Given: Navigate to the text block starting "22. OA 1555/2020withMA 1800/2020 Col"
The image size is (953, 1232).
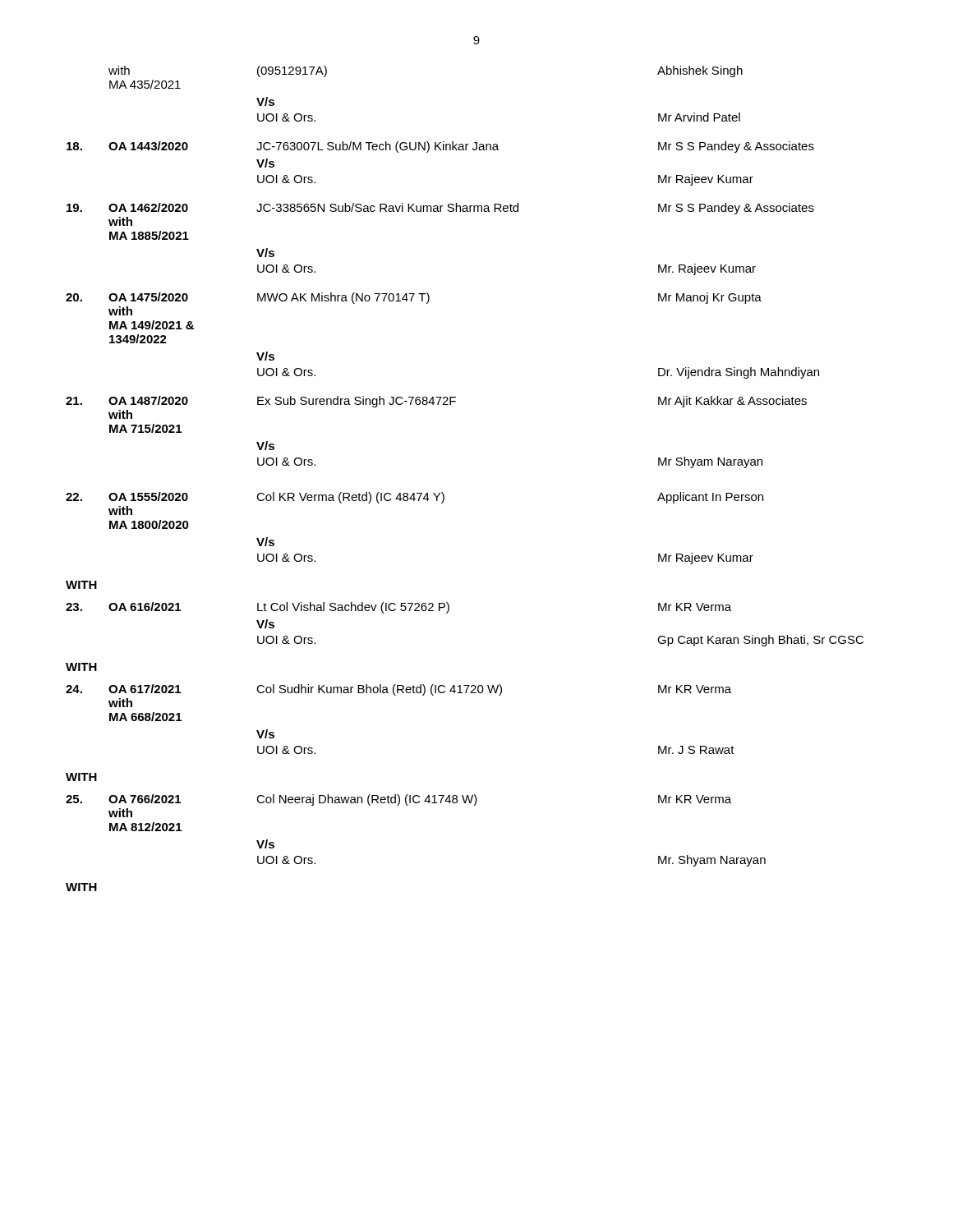Looking at the screenshot, I should (x=414, y=498).
